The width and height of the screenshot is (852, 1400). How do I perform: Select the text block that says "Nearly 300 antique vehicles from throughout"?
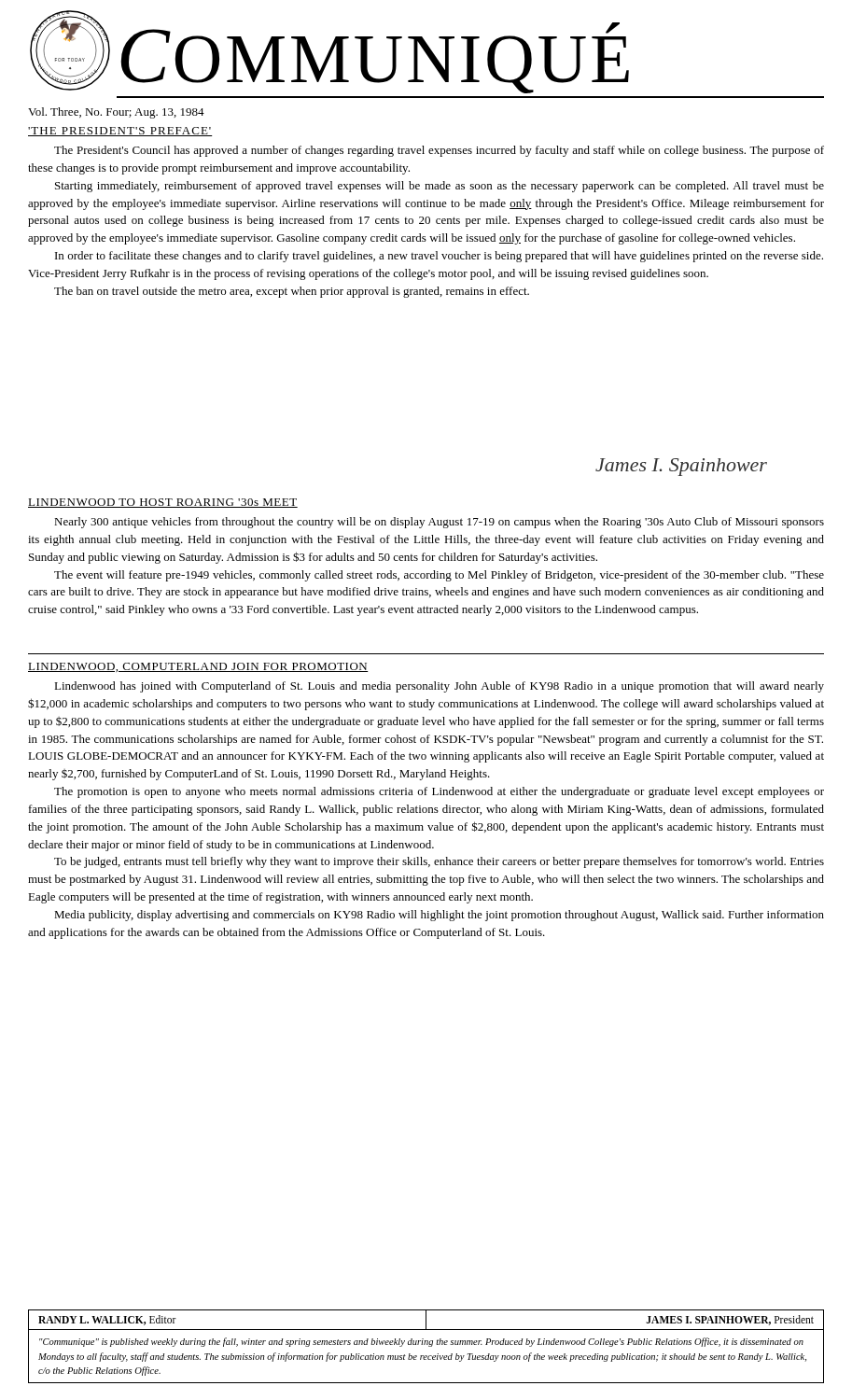pyautogui.click(x=426, y=566)
